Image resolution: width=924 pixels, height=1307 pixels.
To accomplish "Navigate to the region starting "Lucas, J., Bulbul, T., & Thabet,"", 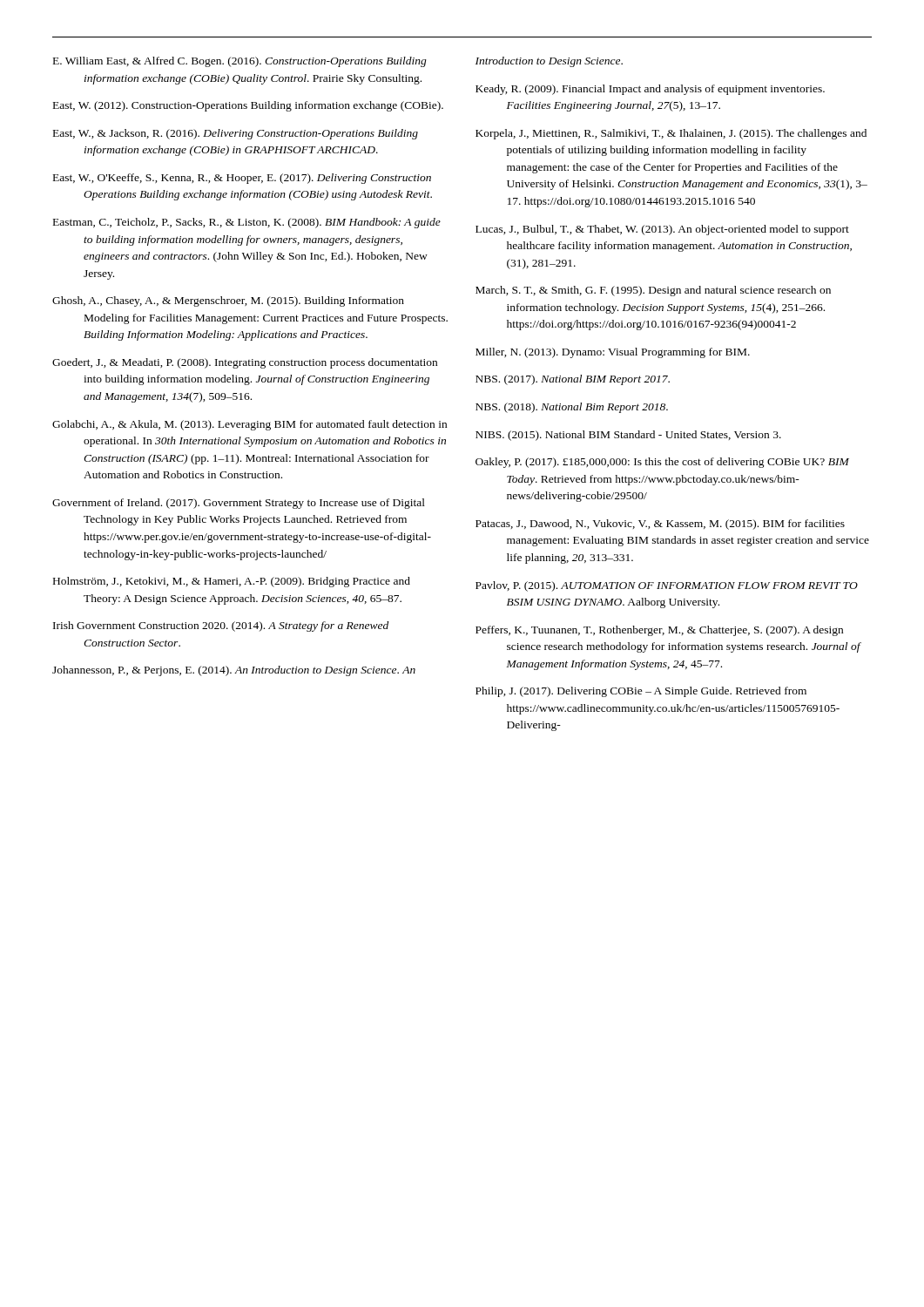I will [x=664, y=245].
